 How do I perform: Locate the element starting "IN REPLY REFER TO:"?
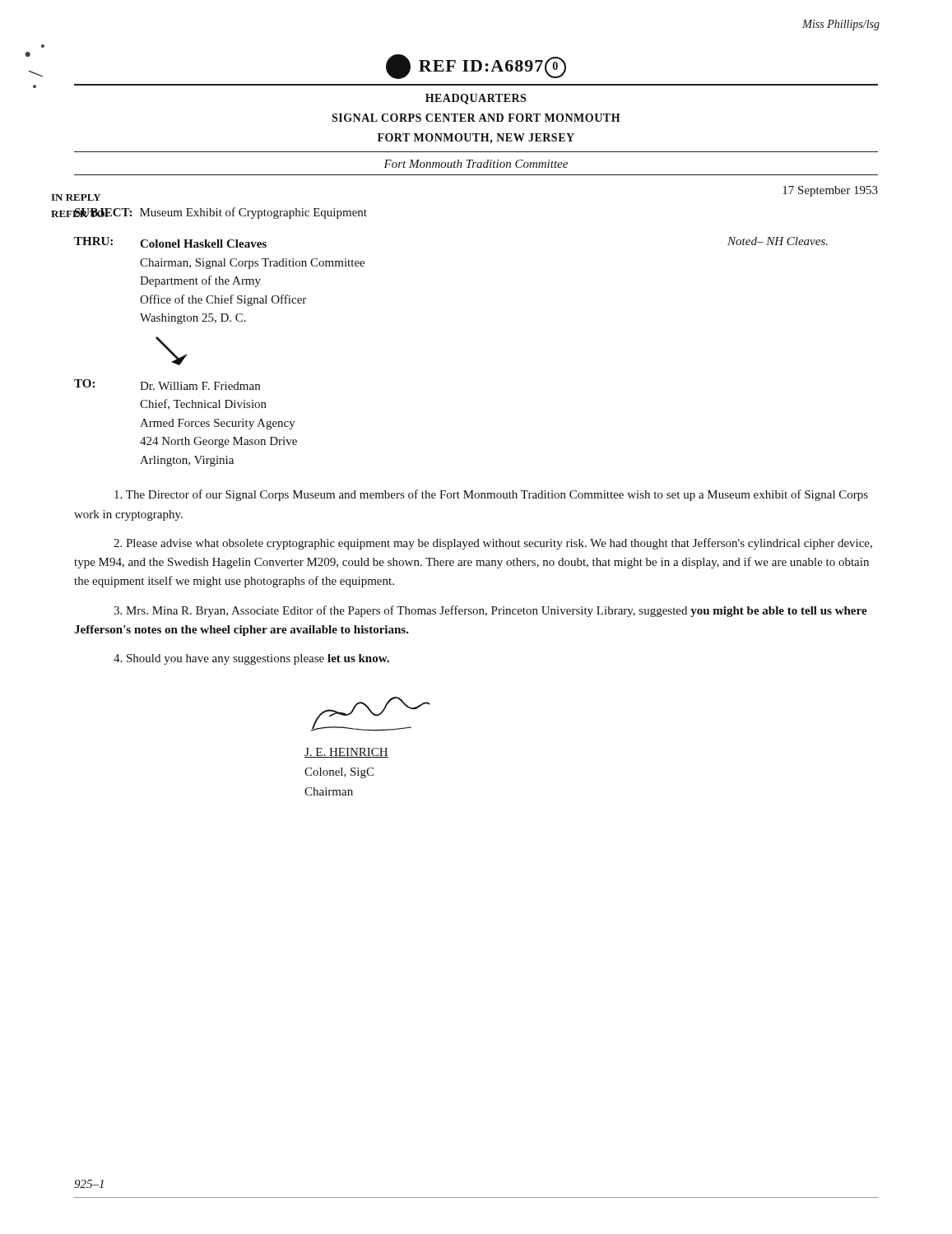(80, 205)
